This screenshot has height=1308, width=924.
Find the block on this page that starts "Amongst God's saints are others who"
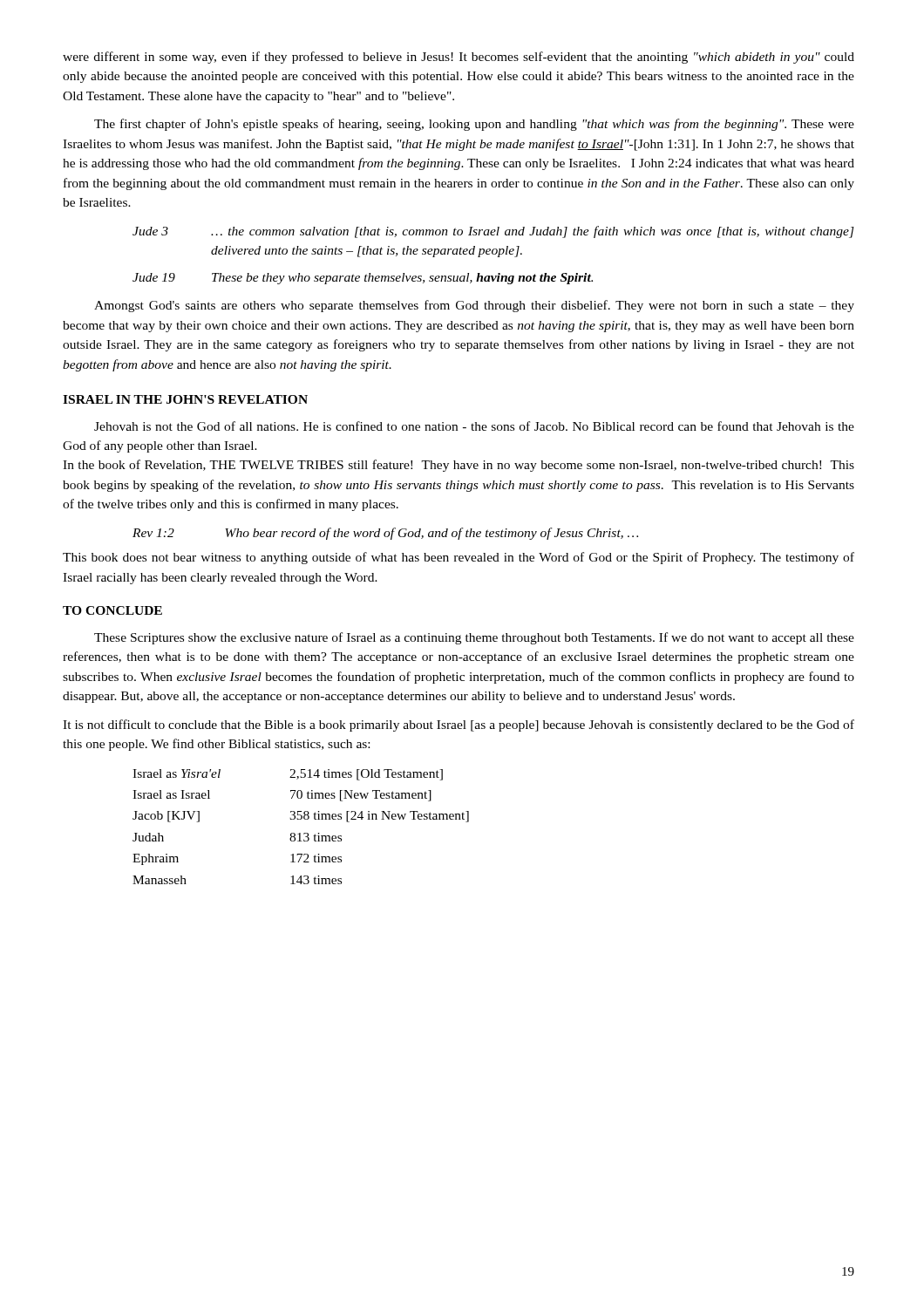(458, 334)
